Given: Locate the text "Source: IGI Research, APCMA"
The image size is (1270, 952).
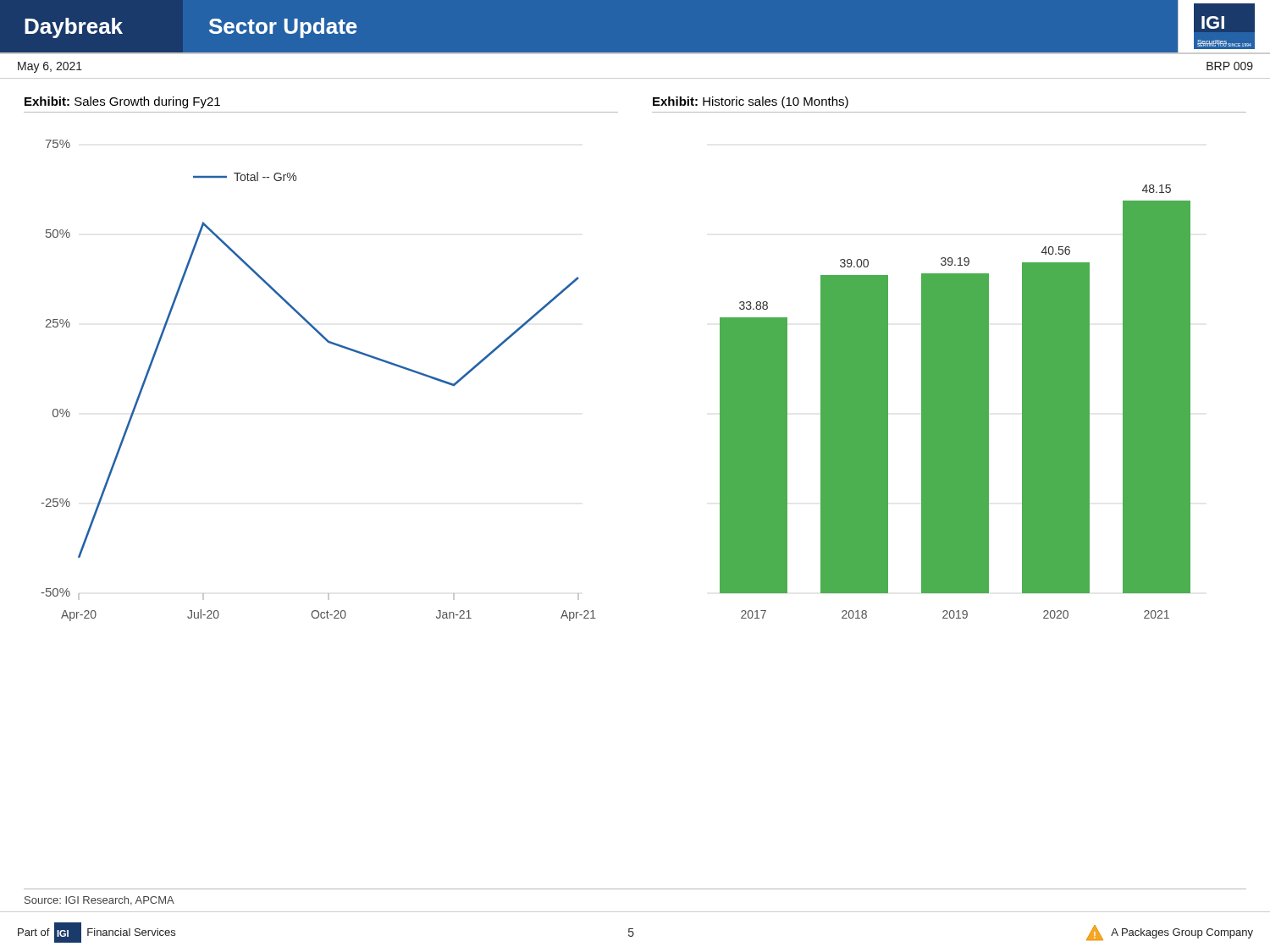Looking at the screenshot, I should (99, 900).
